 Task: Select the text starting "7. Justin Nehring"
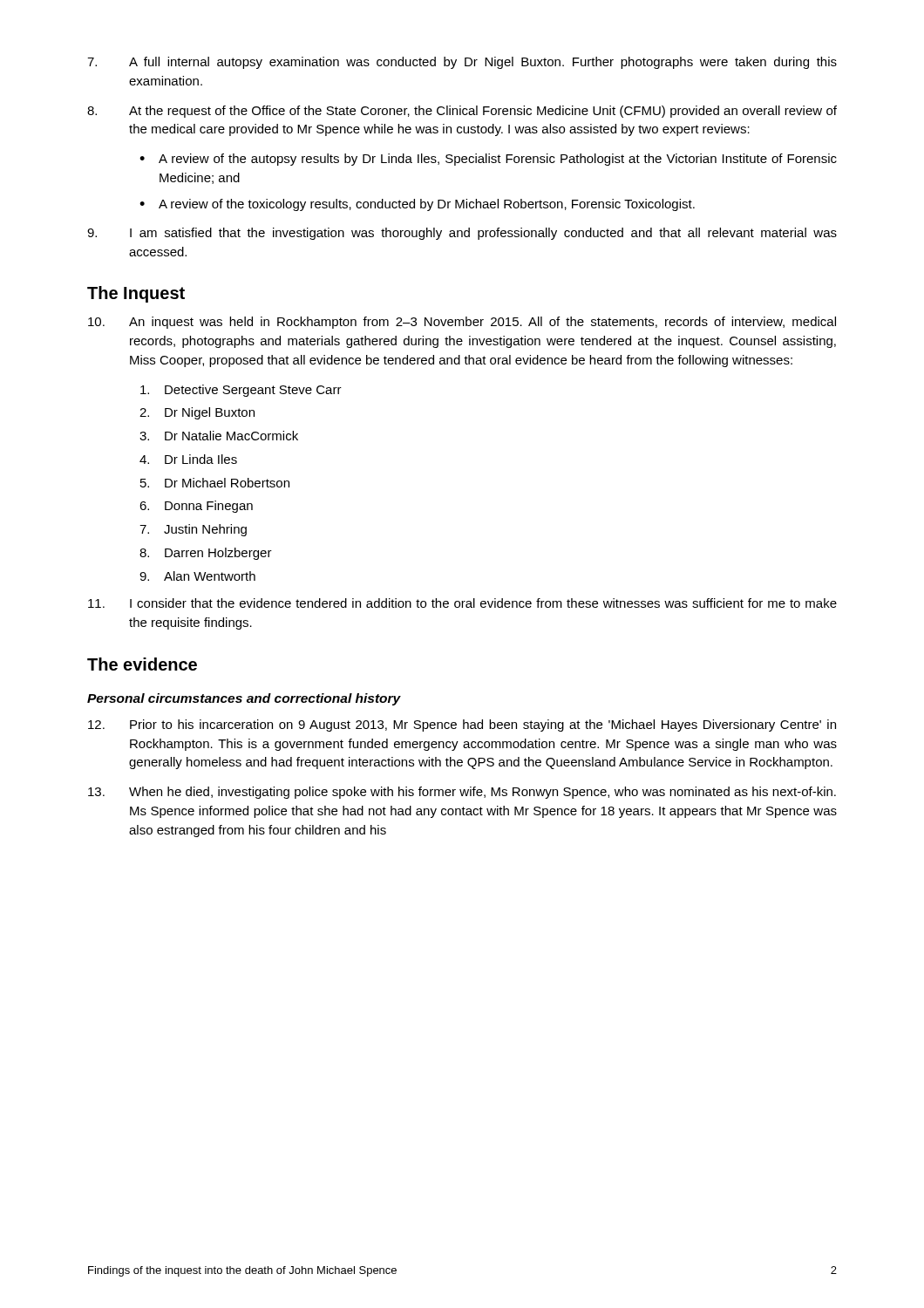(193, 530)
